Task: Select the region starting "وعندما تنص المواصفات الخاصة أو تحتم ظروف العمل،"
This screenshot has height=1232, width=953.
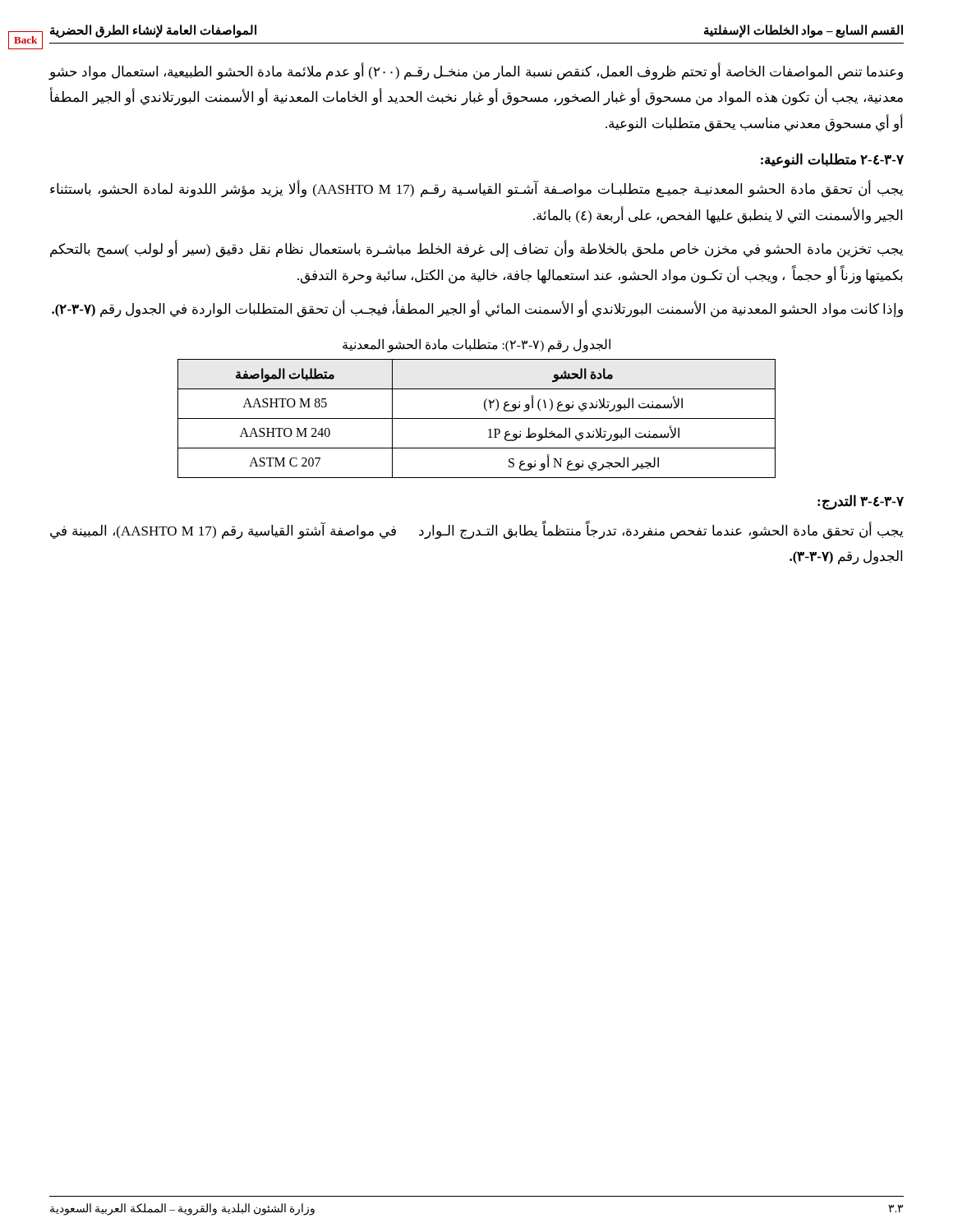Action: click(x=476, y=98)
